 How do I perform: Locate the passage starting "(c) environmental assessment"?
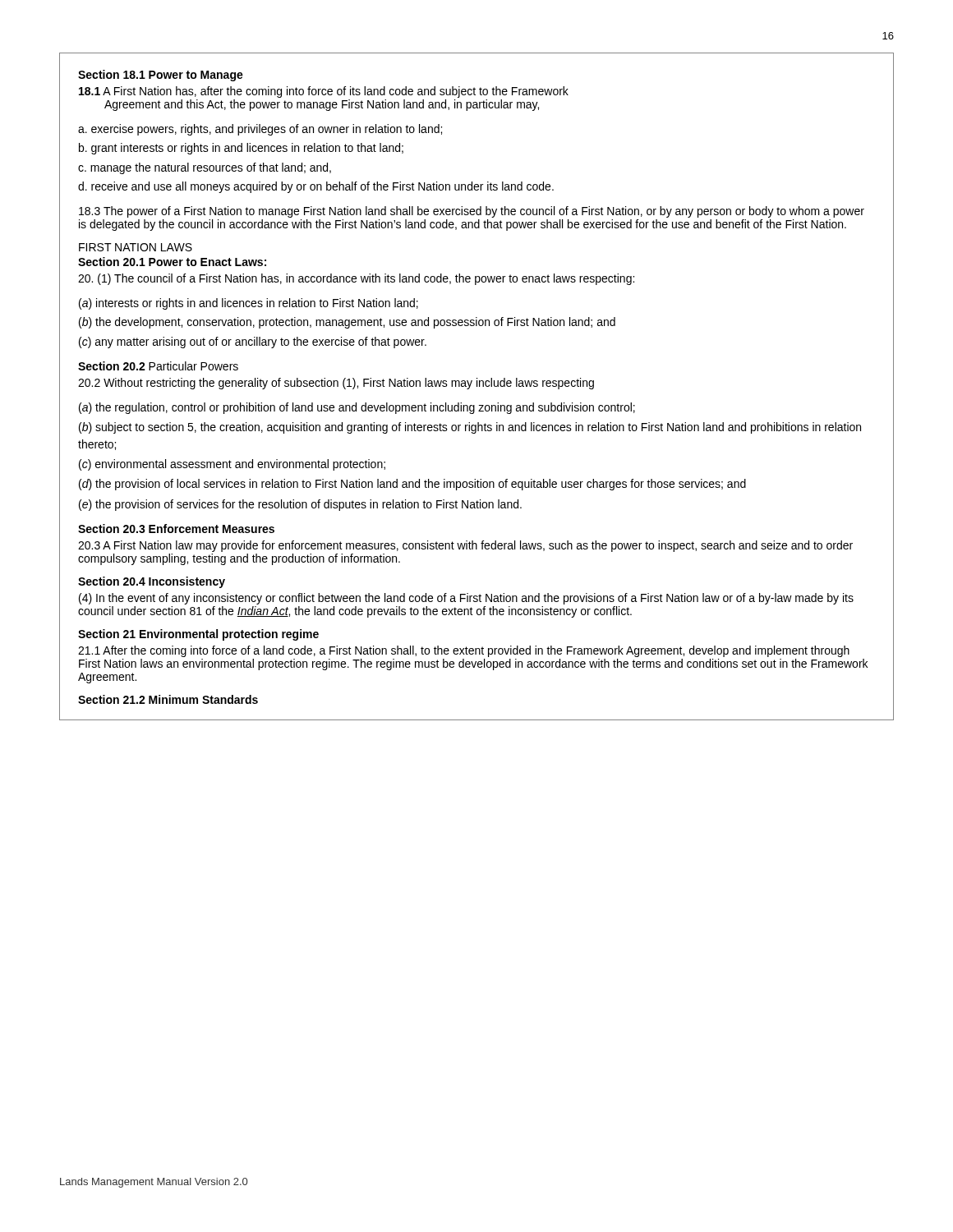click(232, 464)
